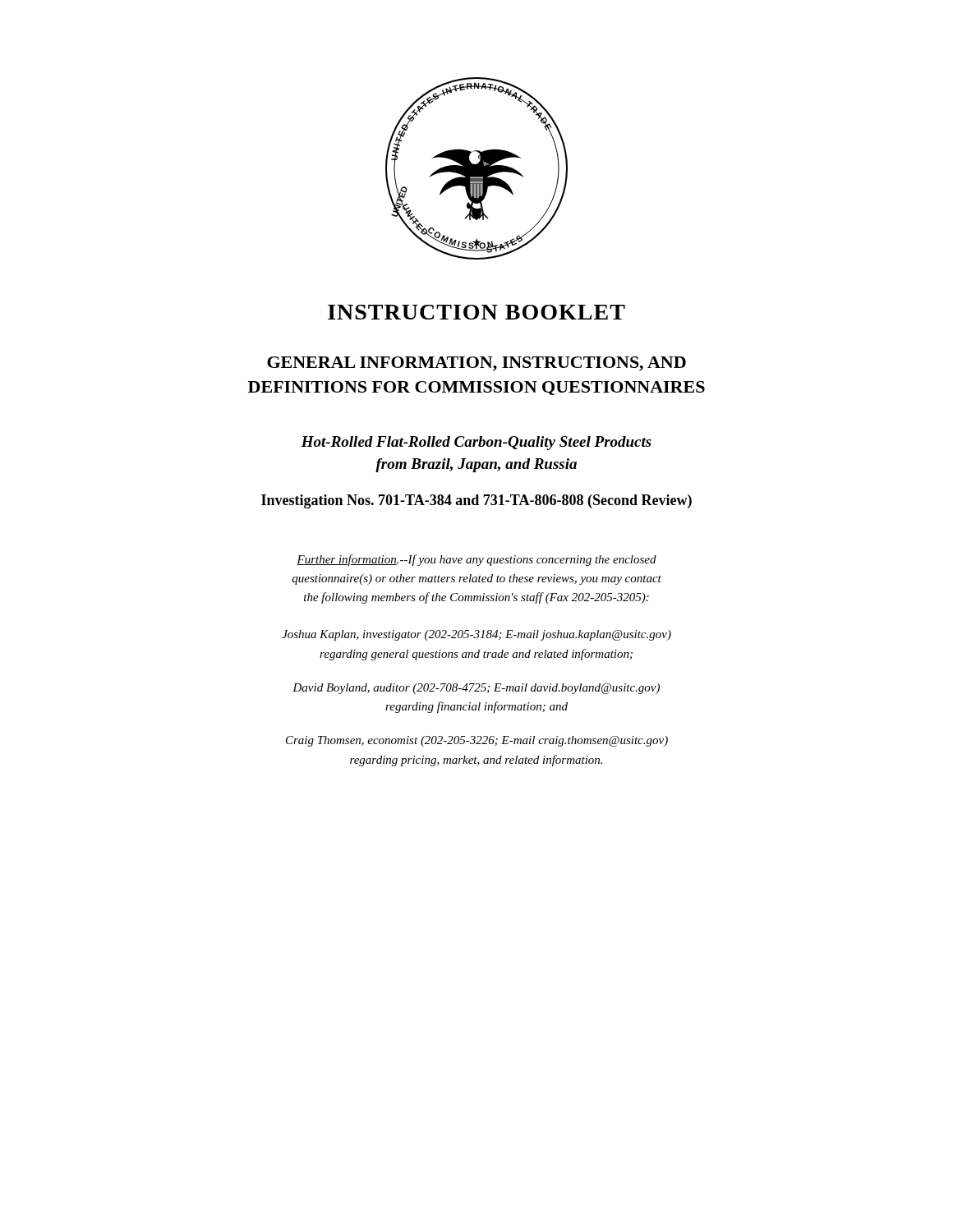Find the block starting "GENERAL INFORMATION, INSTRUCTIONS,"
Viewport: 953px width, 1232px height.
(476, 374)
